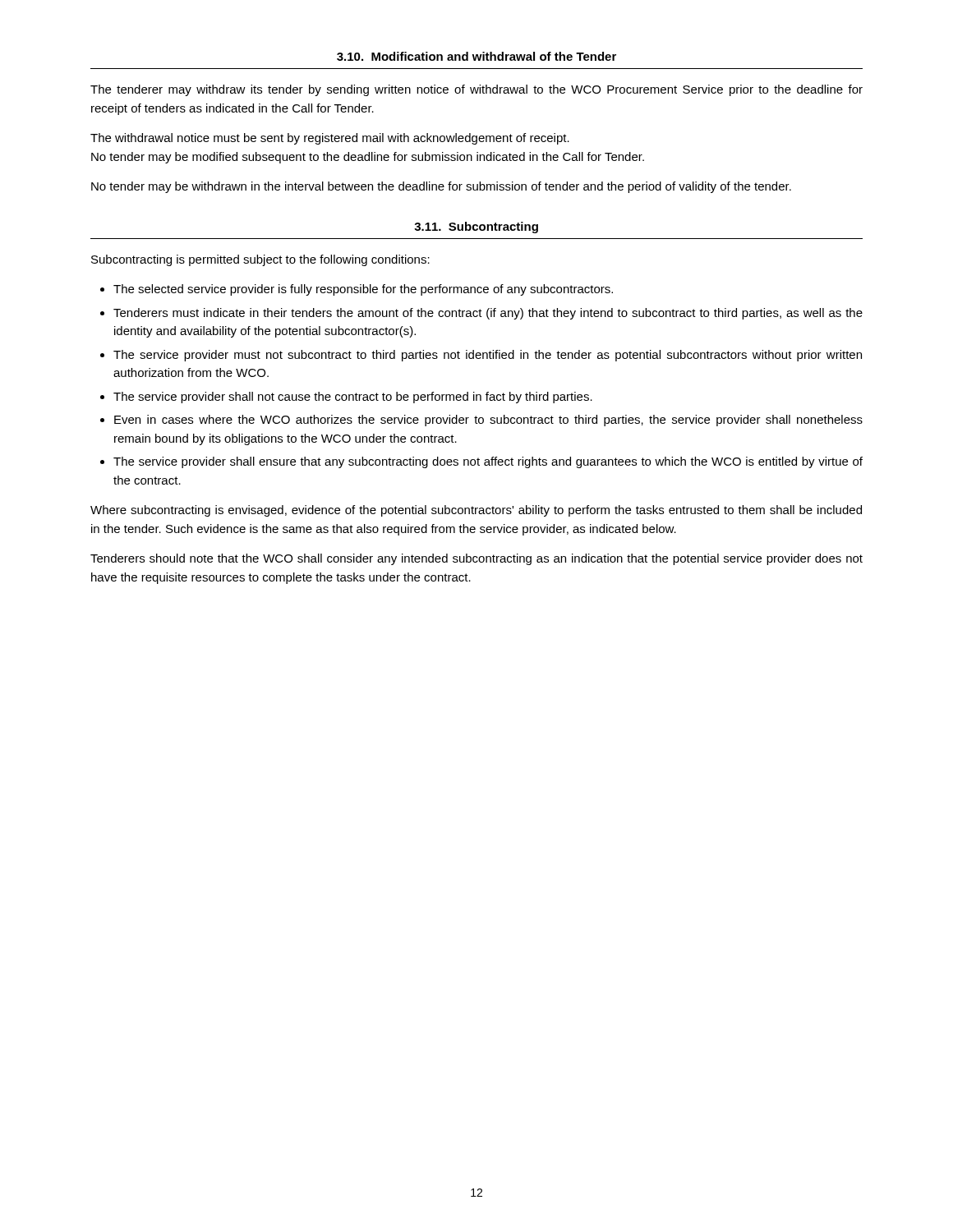Click the passage that begins "The selected service provider is fully responsible for"
Image resolution: width=953 pixels, height=1232 pixels.
click(364, 289)
